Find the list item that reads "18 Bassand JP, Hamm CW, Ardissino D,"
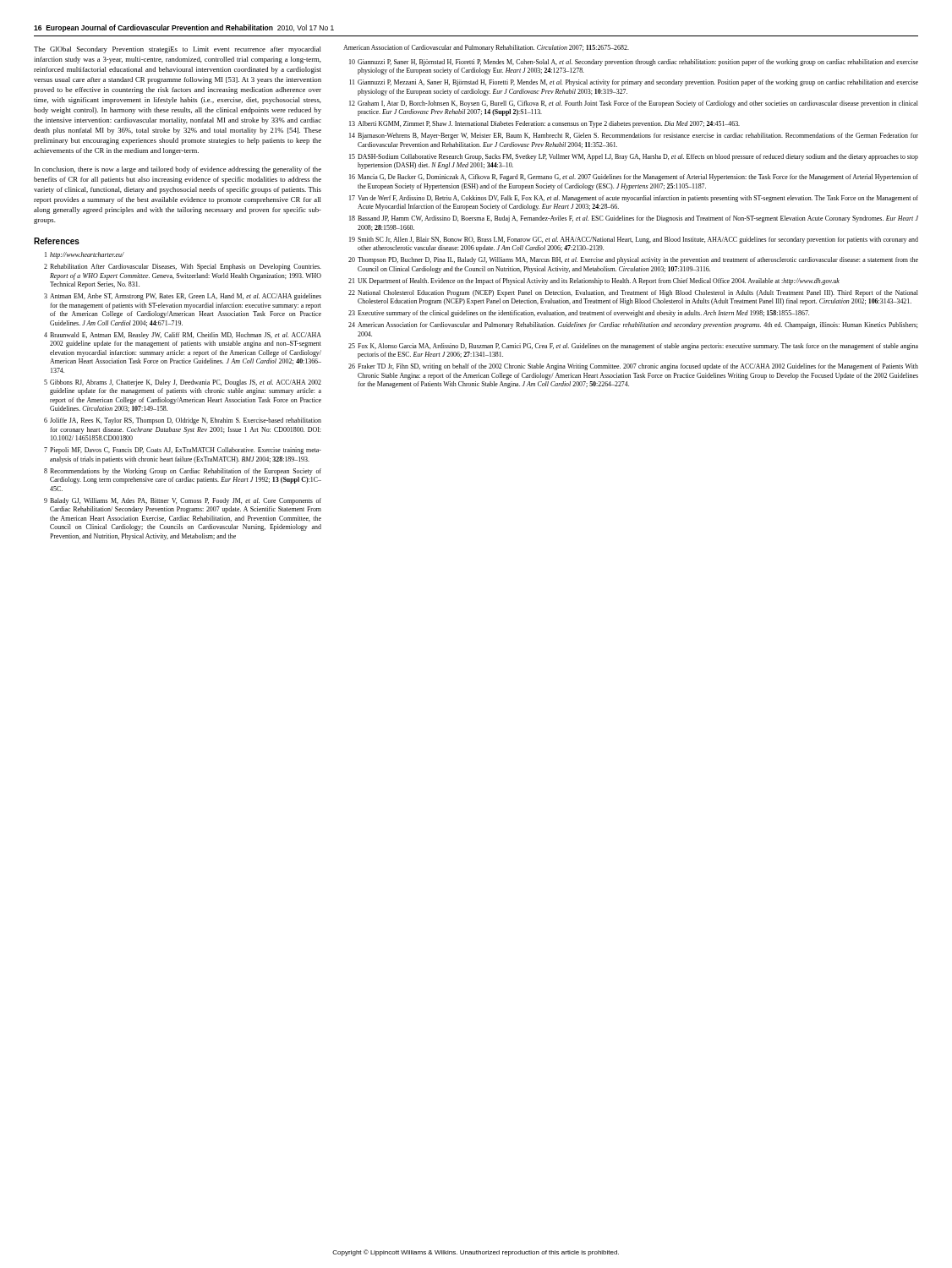This screenshot has height=1268, width=952. (630, 224)
